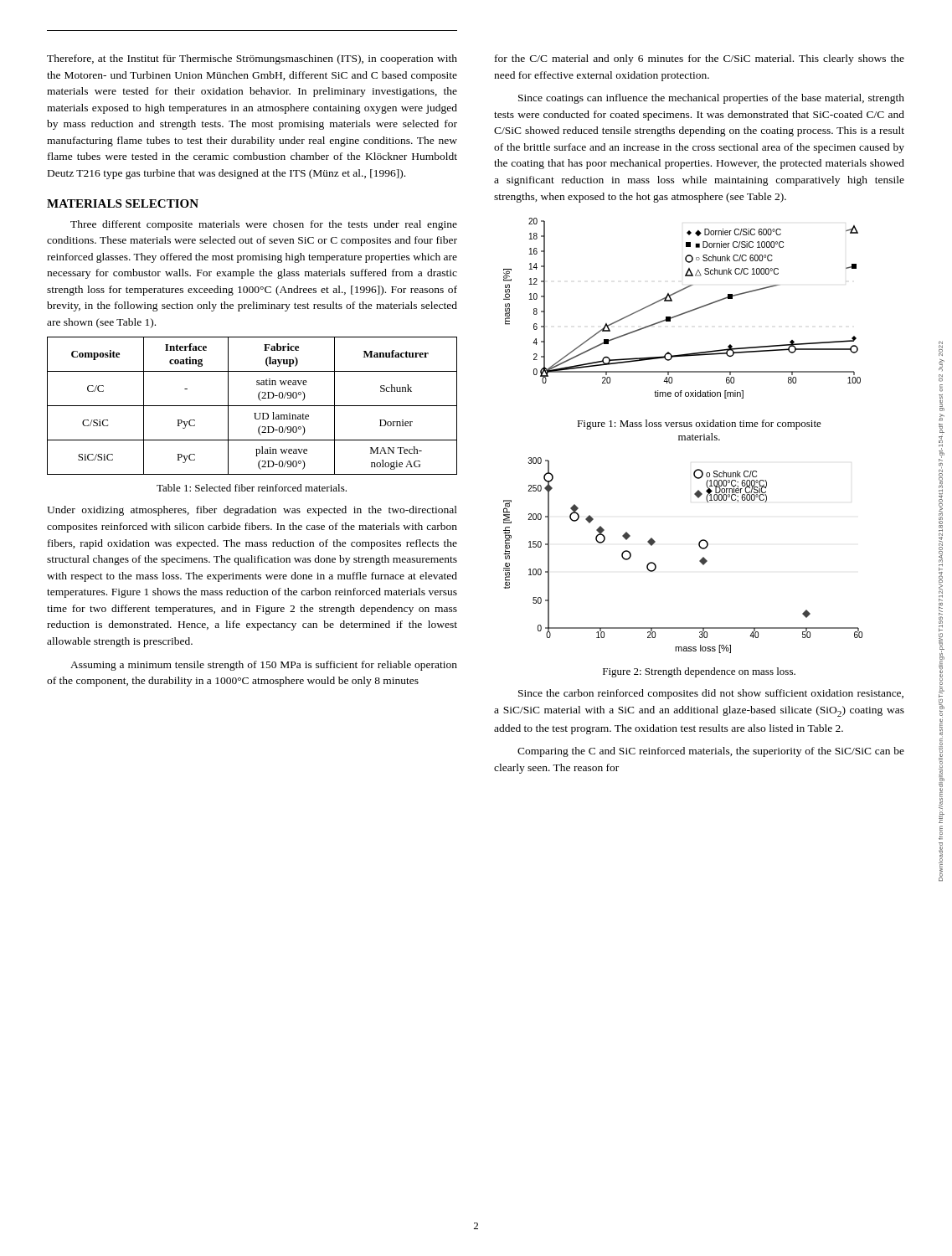Click on the region starting "Figure 2: Strength dependence on mass loss."
The height and width of the screenshot is (1256, 952).
(699, 671)
